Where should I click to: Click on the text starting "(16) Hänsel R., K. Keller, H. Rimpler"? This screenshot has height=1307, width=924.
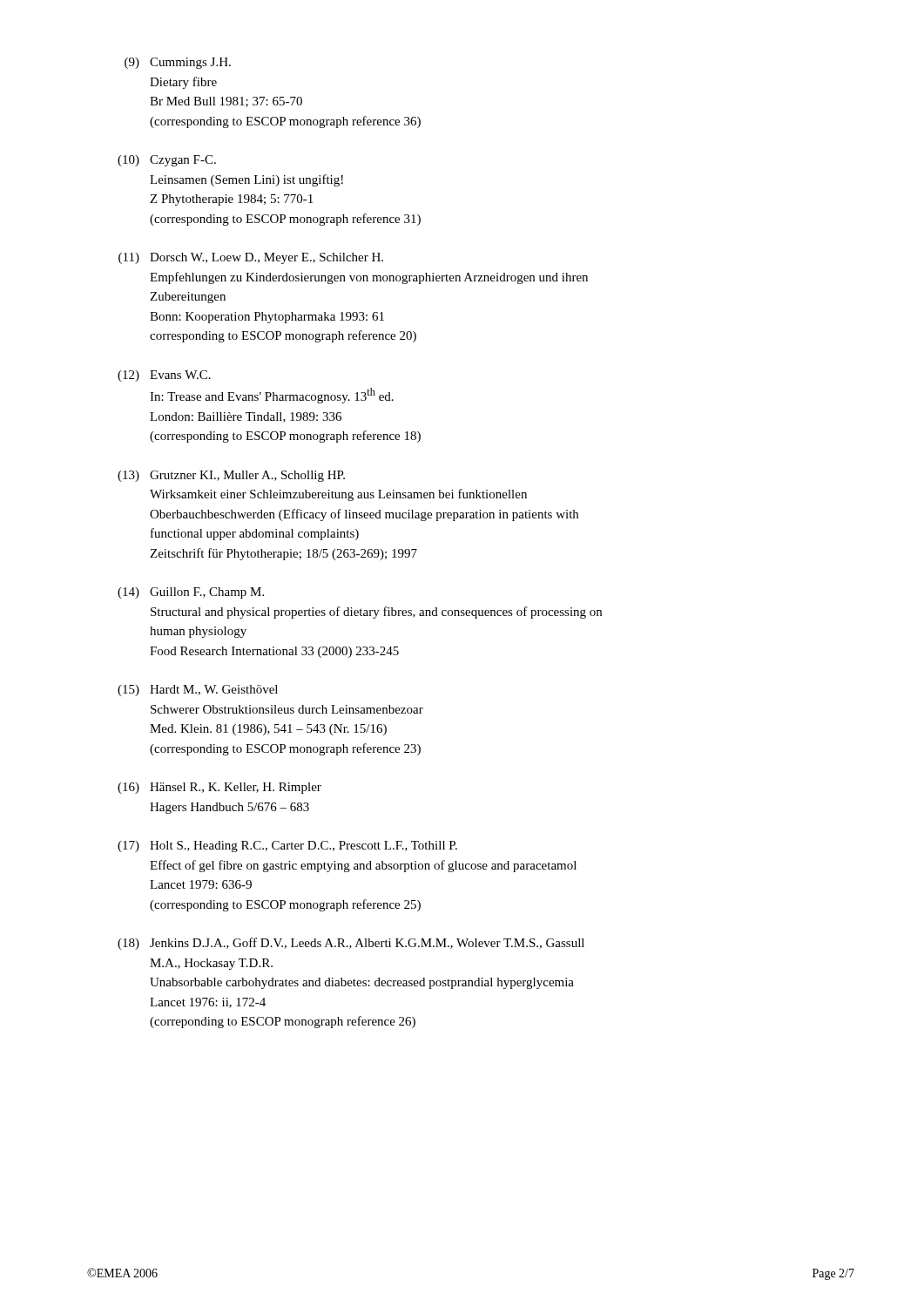[x=219, y=788]
